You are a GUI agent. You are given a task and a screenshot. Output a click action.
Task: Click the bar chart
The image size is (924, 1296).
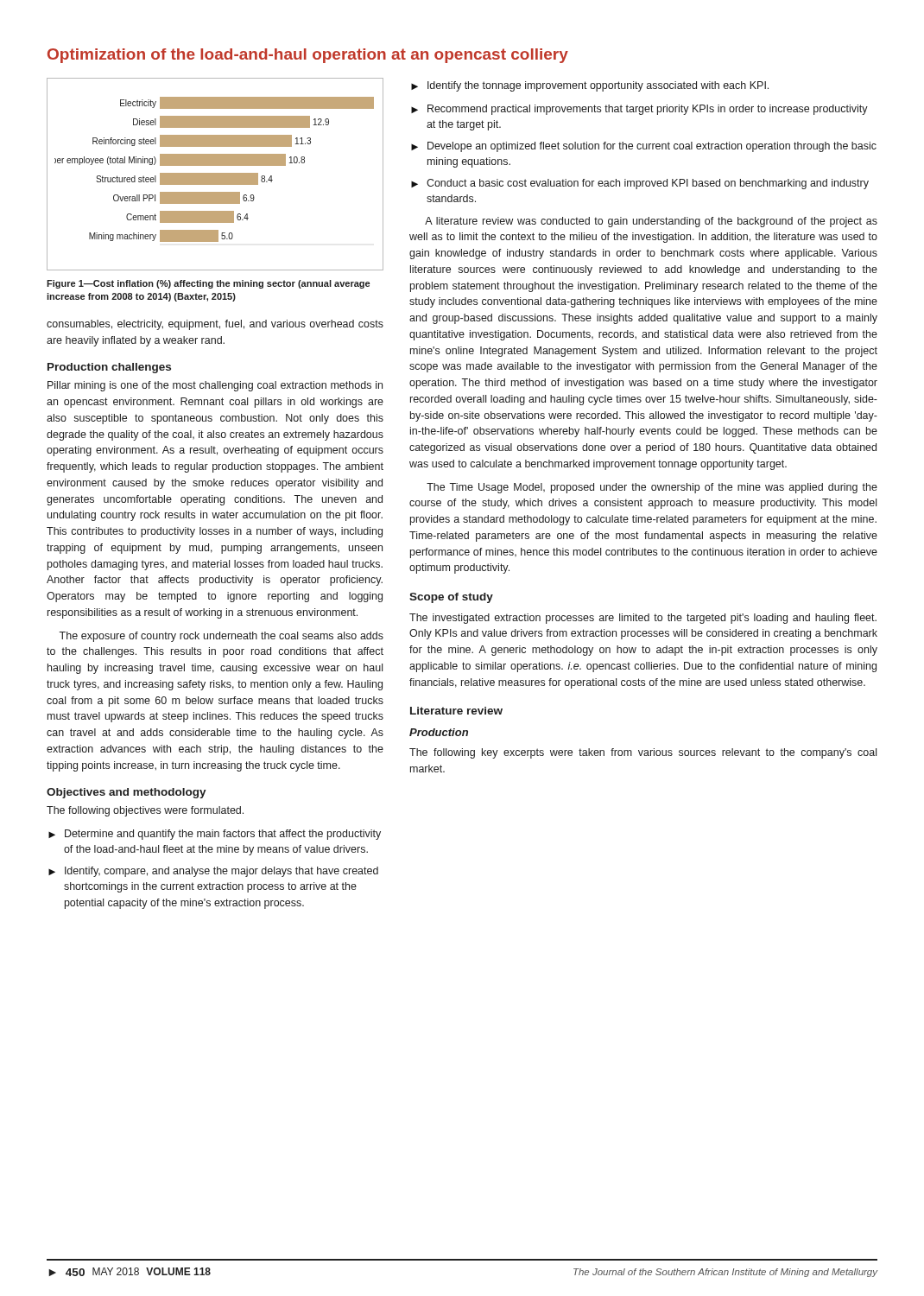click(x=215, y=174)
